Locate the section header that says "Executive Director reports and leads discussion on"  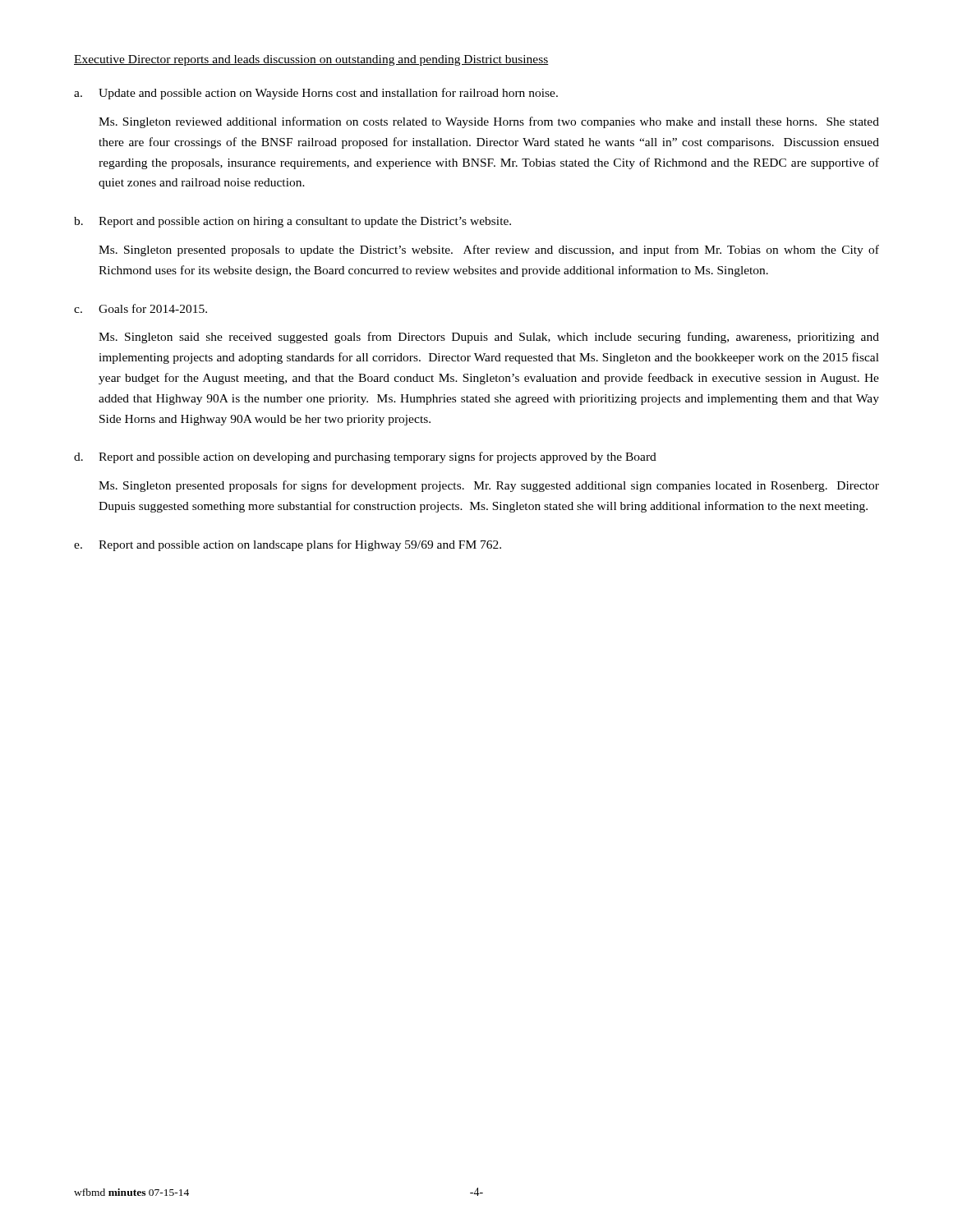(311, 59)
